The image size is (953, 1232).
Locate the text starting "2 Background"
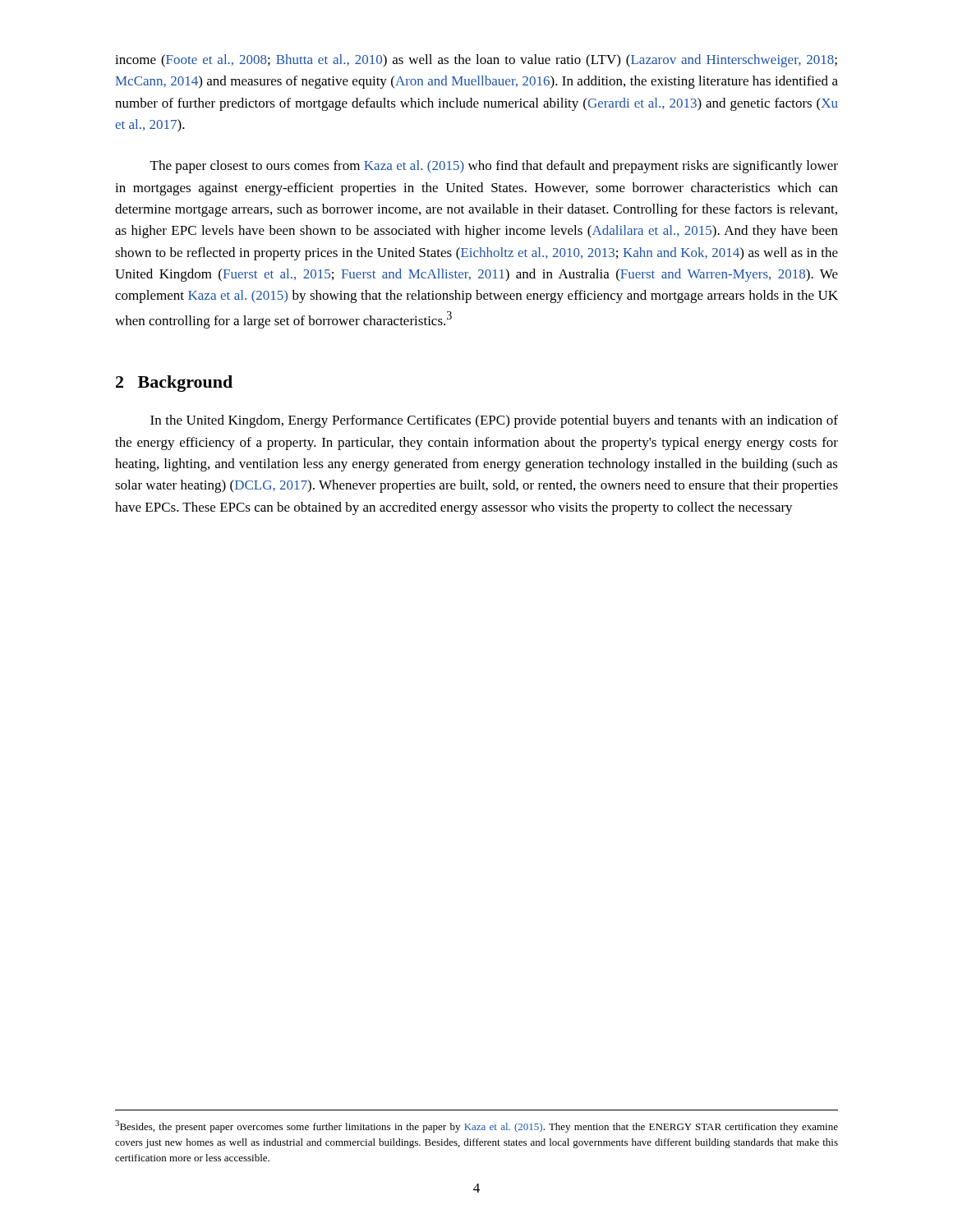pos(174,384)
